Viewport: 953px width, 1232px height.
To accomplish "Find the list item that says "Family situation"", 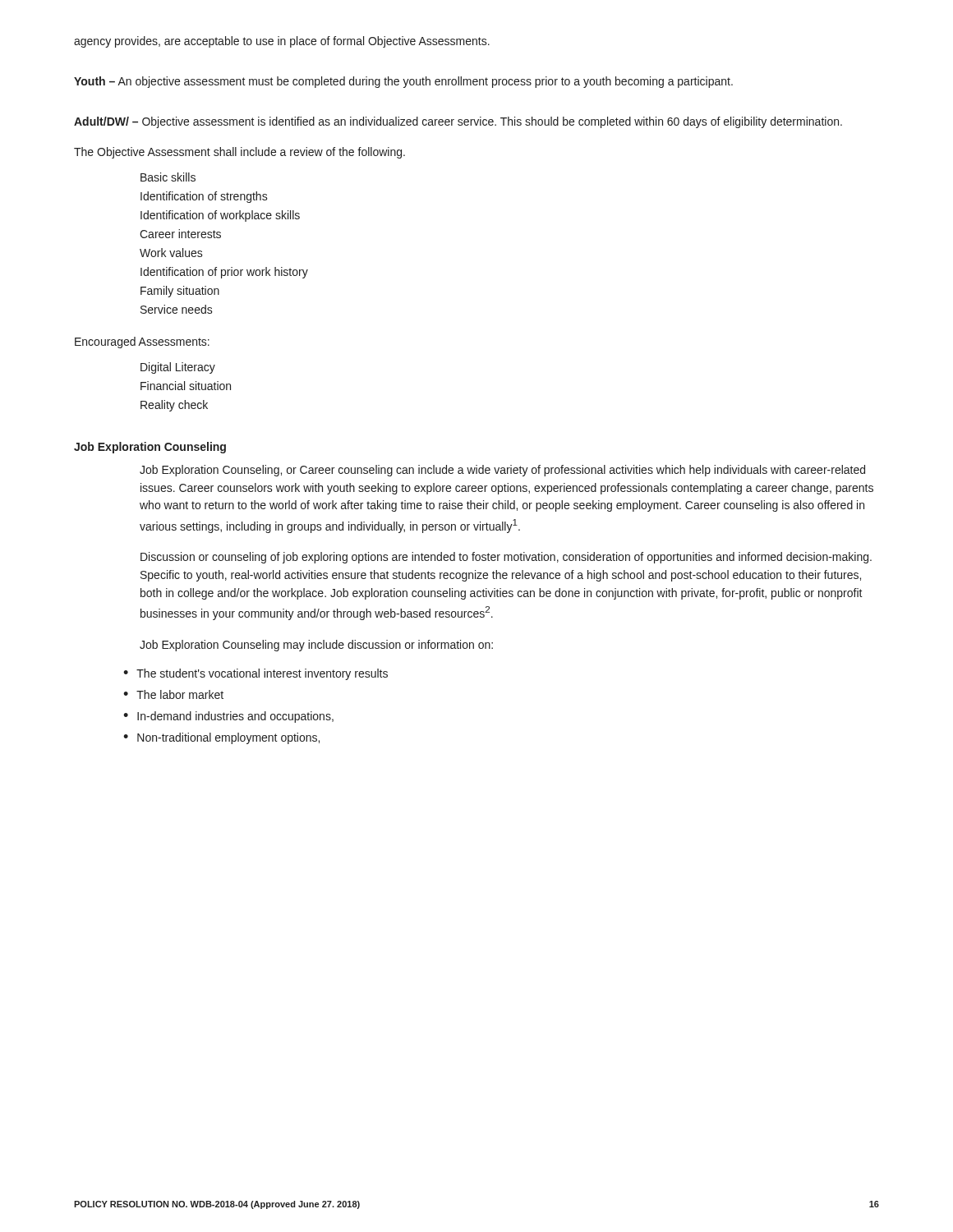I will (x=180, y=291).
